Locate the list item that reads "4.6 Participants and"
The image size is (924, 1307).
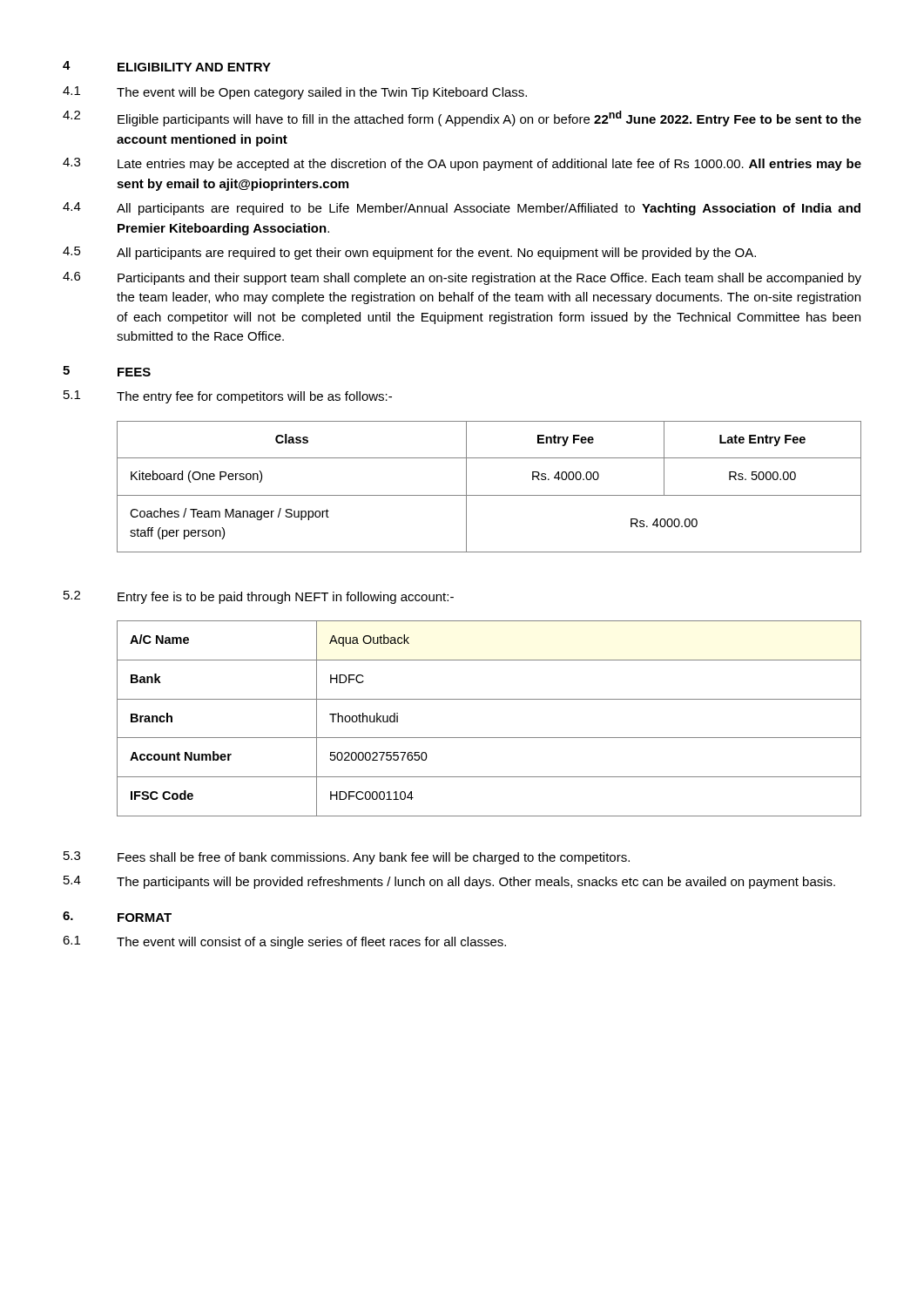[462, 307]
